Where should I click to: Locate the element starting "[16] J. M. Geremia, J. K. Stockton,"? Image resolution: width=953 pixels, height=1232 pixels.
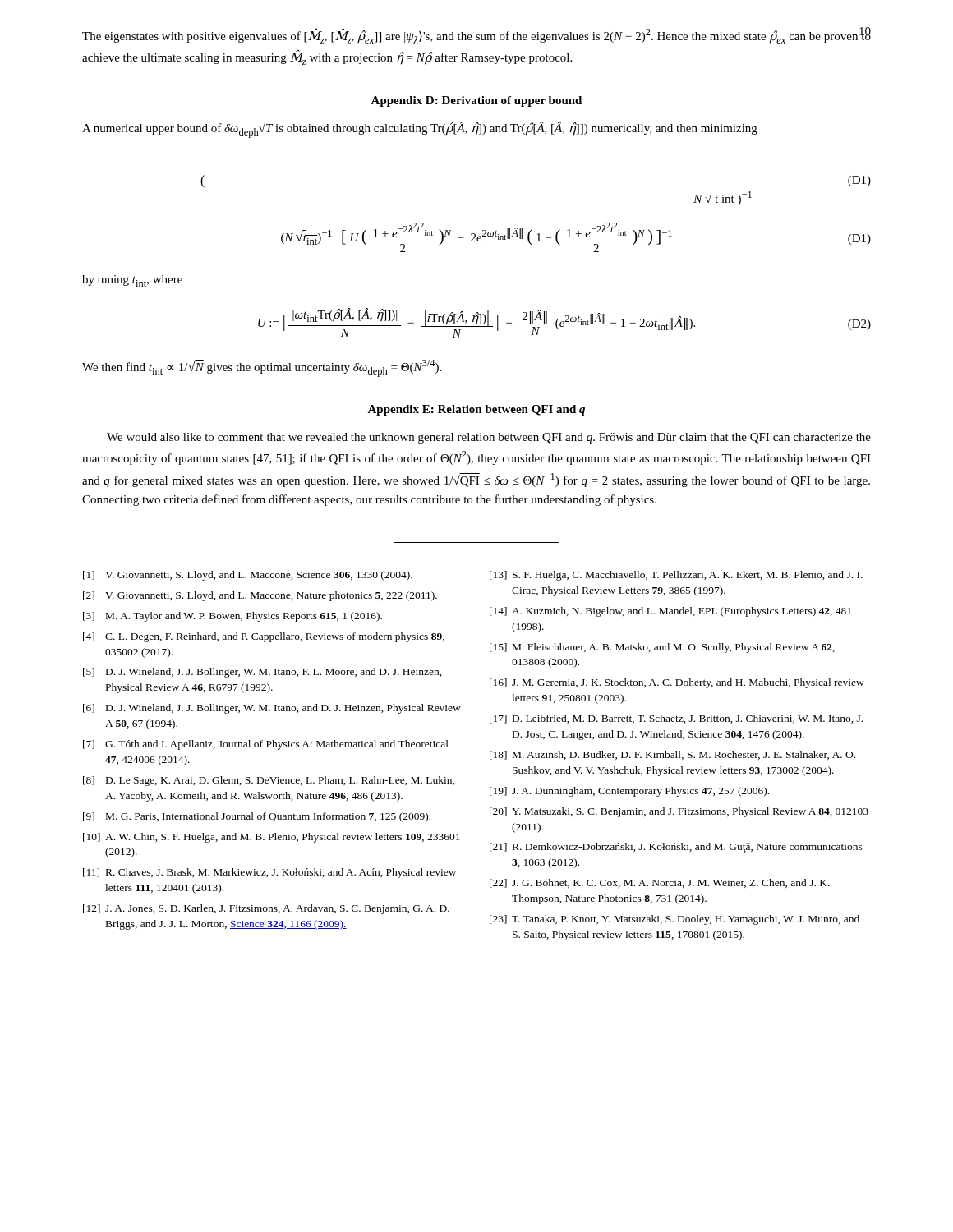(680, 691)
